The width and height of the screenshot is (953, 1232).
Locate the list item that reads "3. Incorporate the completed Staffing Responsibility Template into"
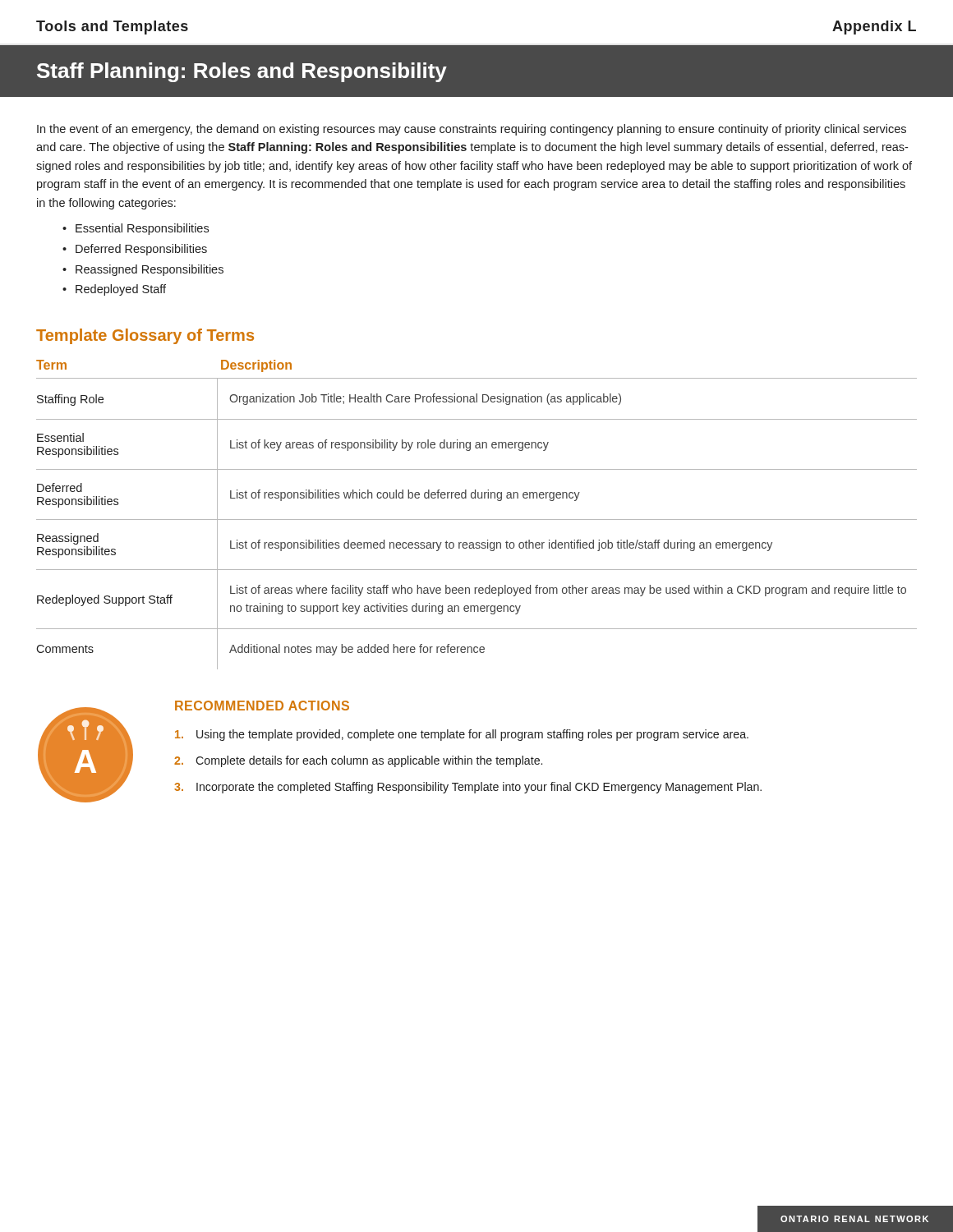click(x=468, y=787)
